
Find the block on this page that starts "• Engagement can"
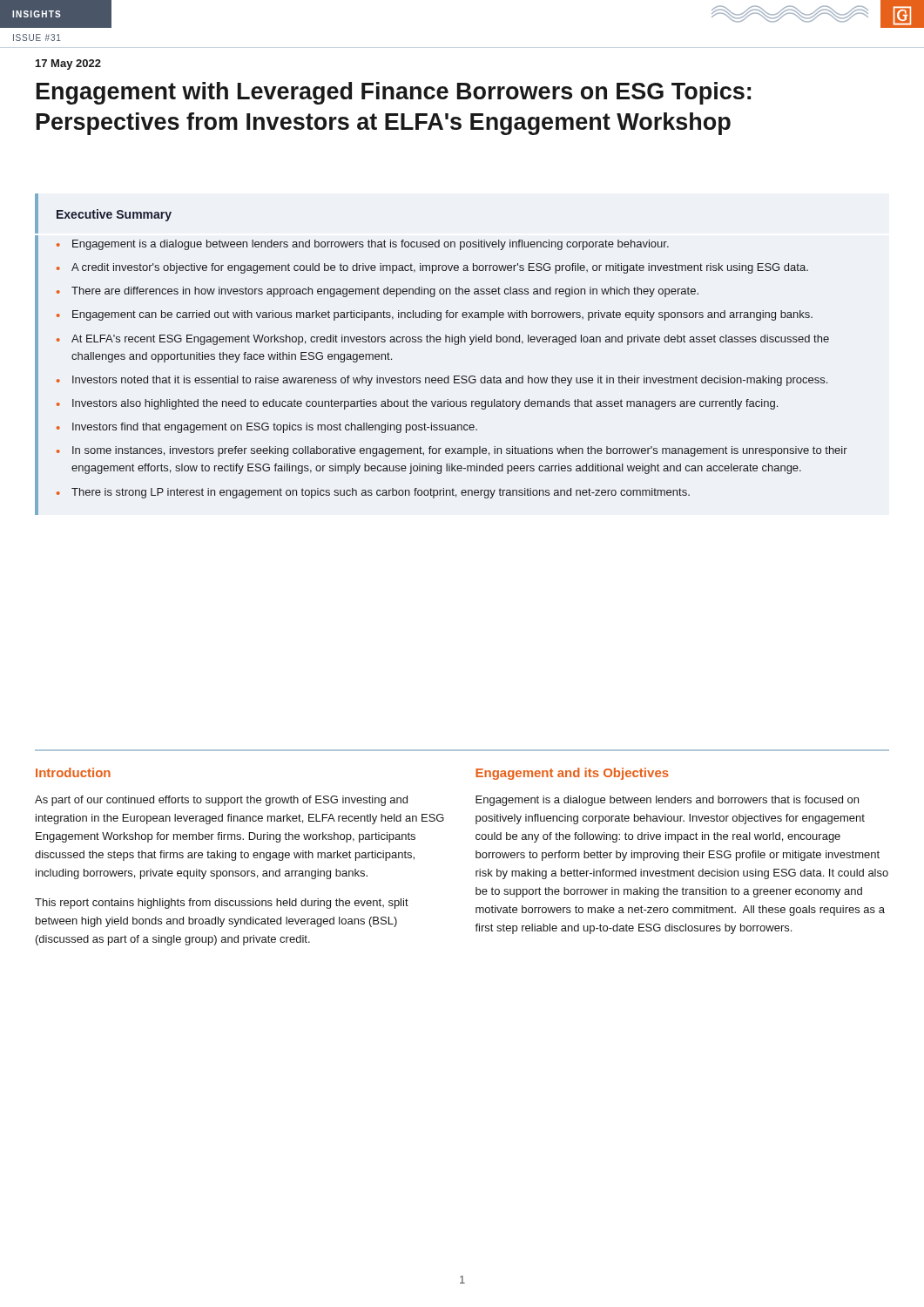(x=435, y=315)
